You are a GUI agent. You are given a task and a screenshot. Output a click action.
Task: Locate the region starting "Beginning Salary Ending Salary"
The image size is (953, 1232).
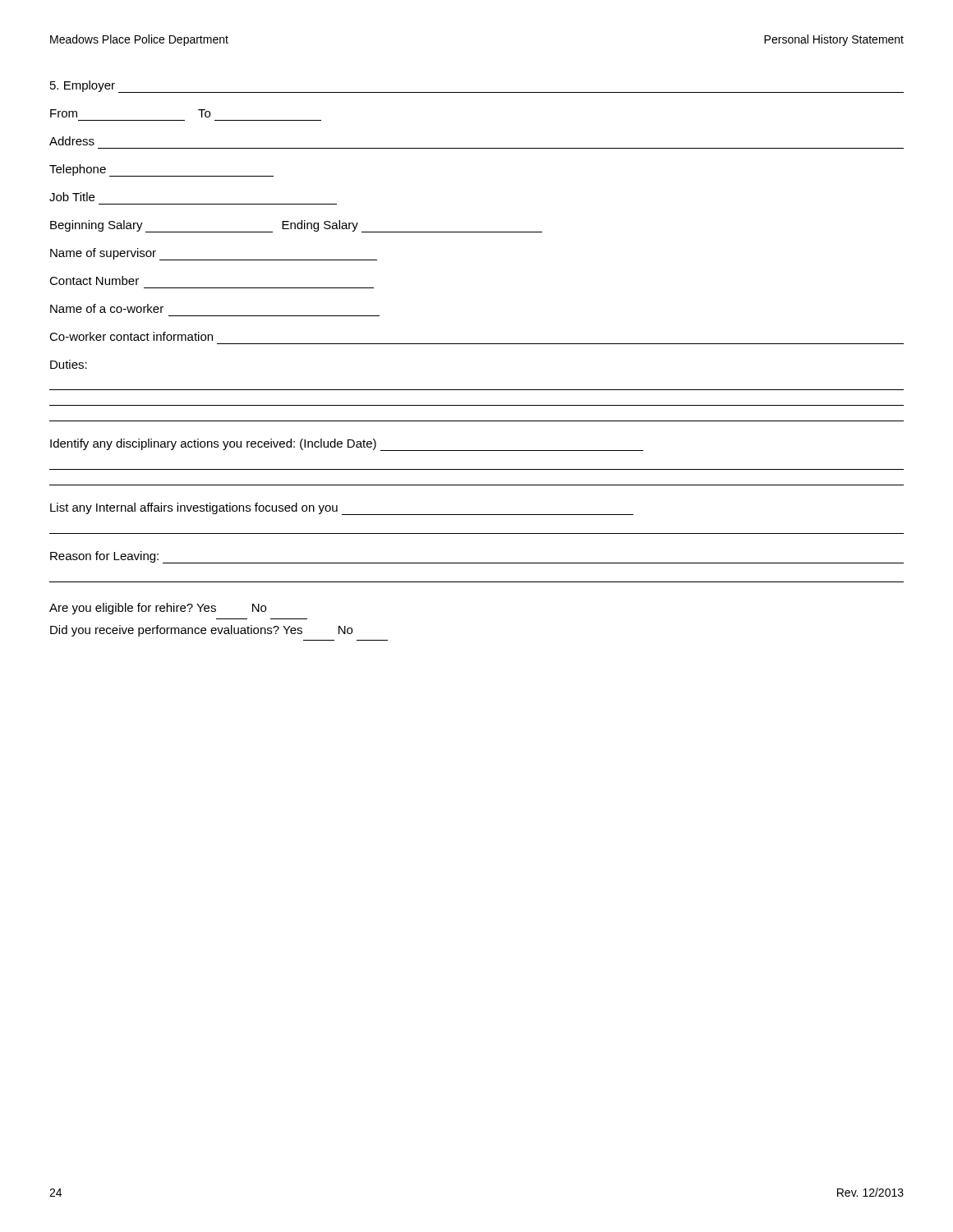(x=296, y=225)
